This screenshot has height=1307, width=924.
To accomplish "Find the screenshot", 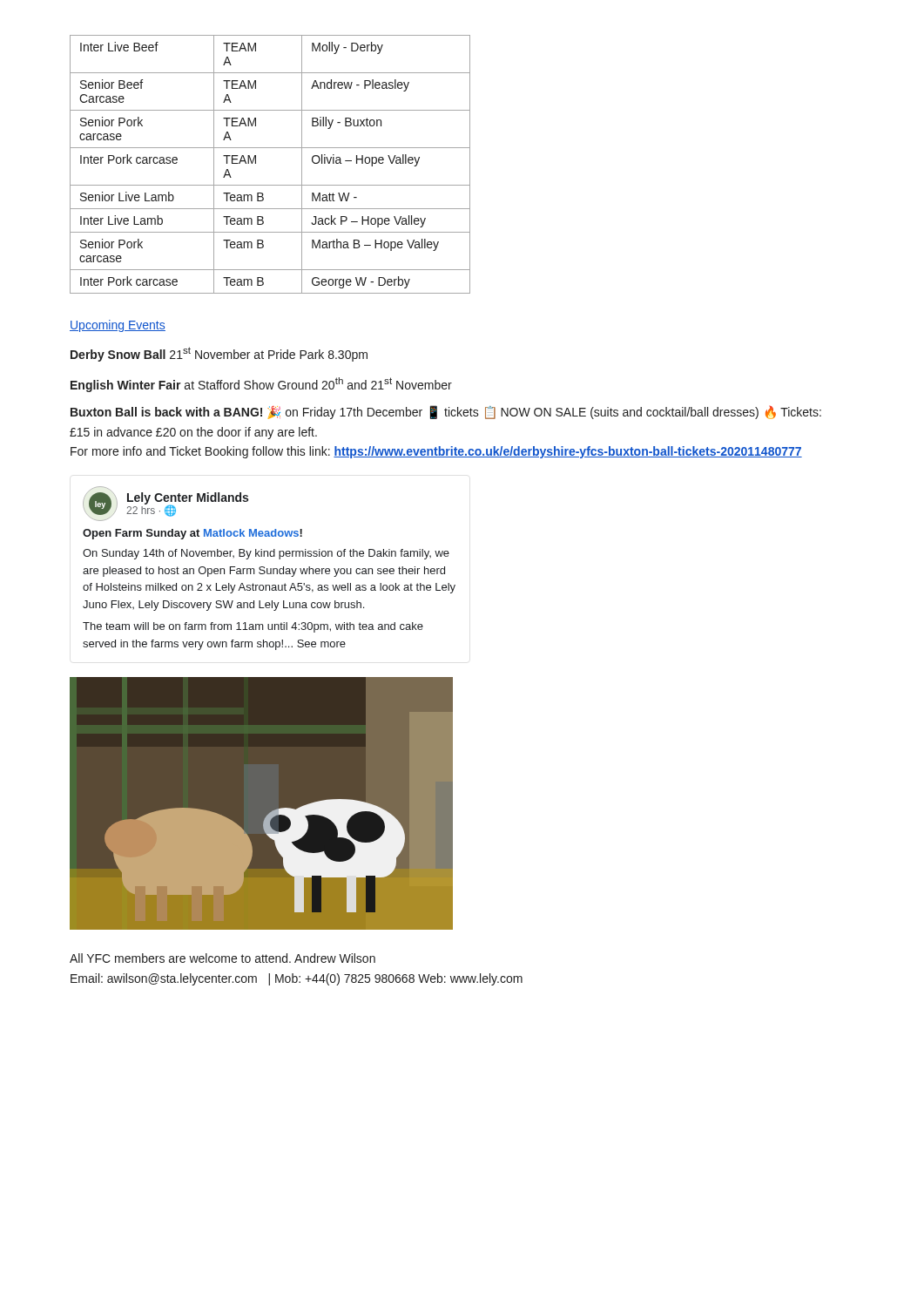I will click(453, 569).
